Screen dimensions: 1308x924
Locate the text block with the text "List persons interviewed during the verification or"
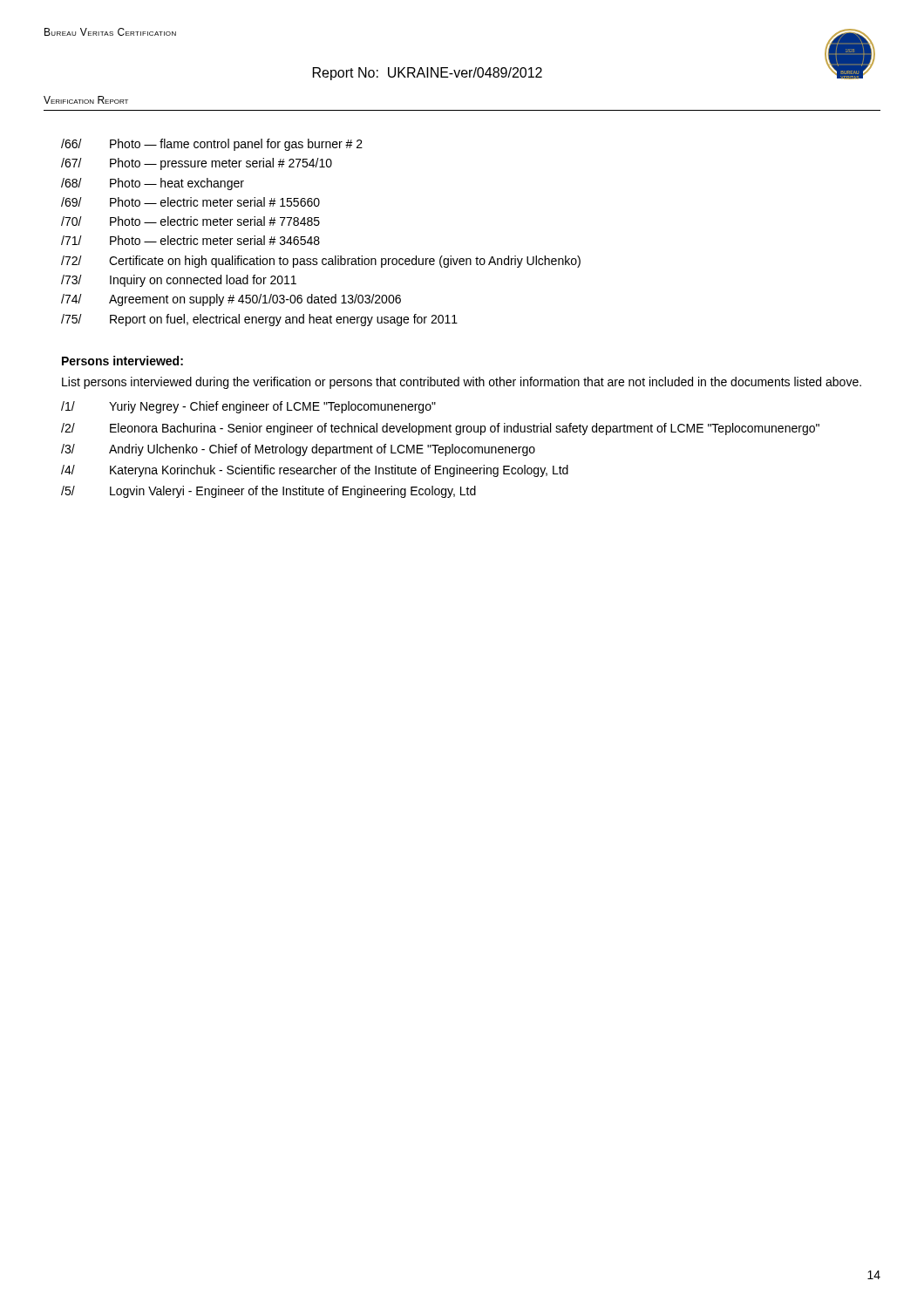click(x=462, y=382)
